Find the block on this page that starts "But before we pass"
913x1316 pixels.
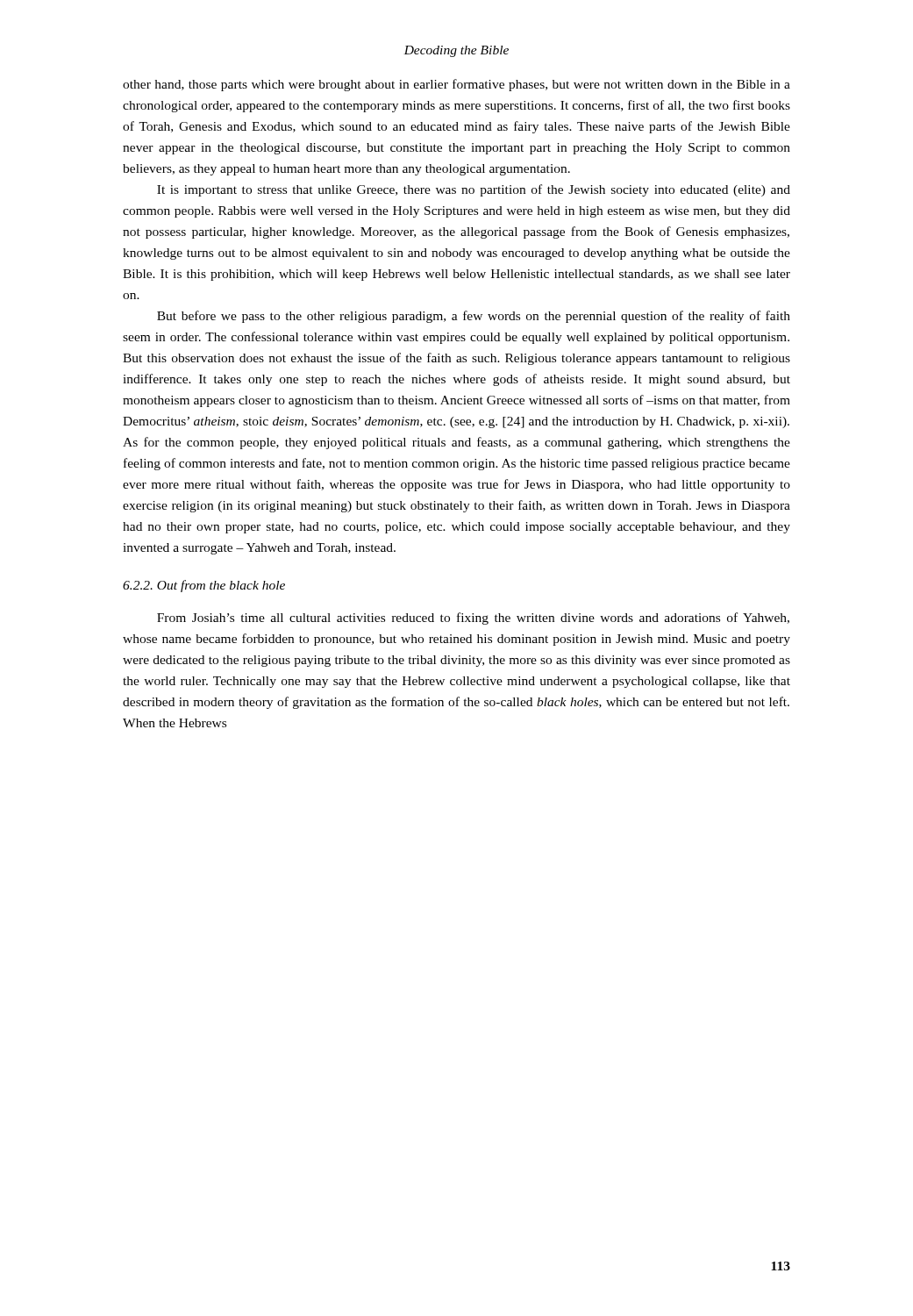[456, 432]
